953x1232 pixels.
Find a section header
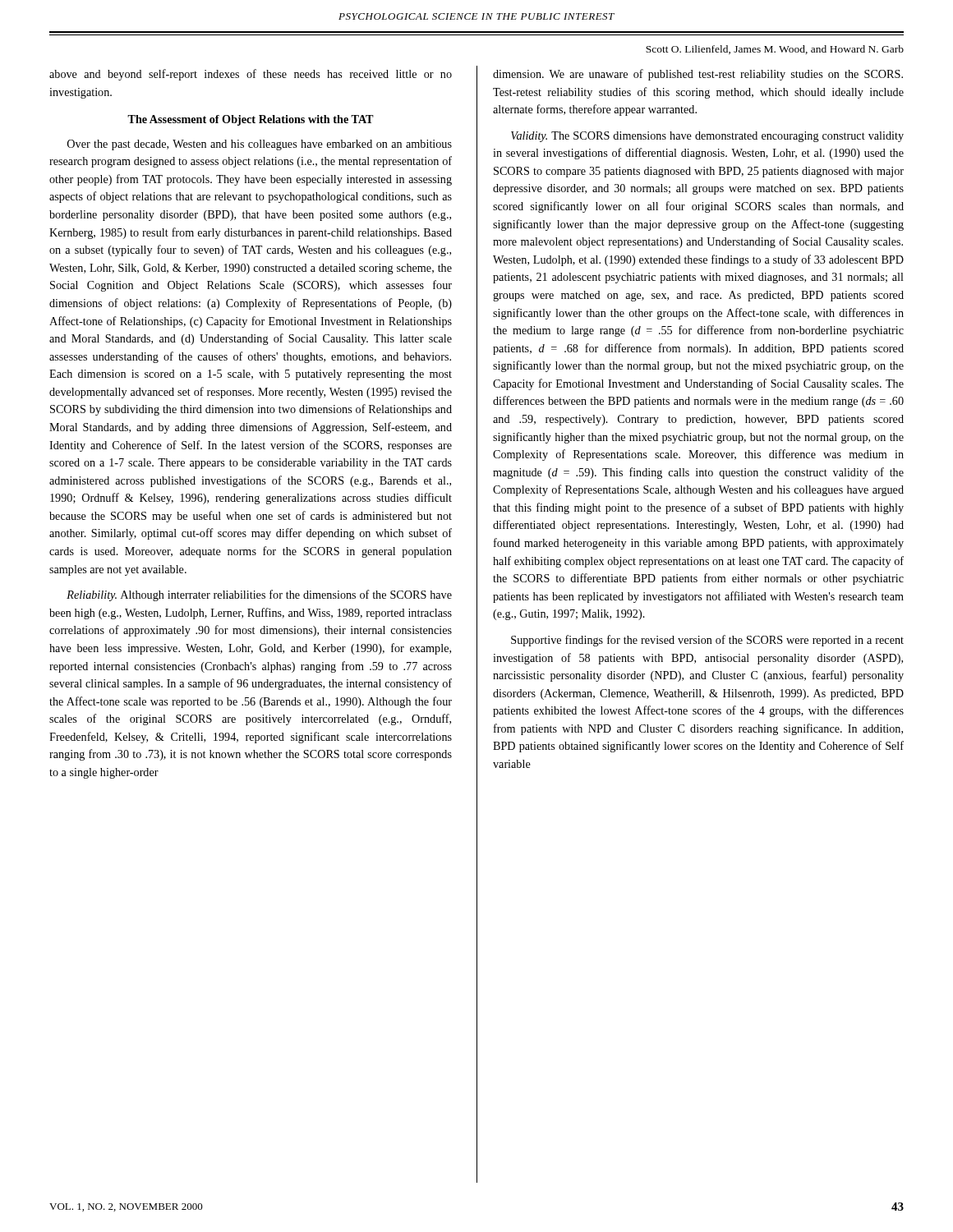251,119
